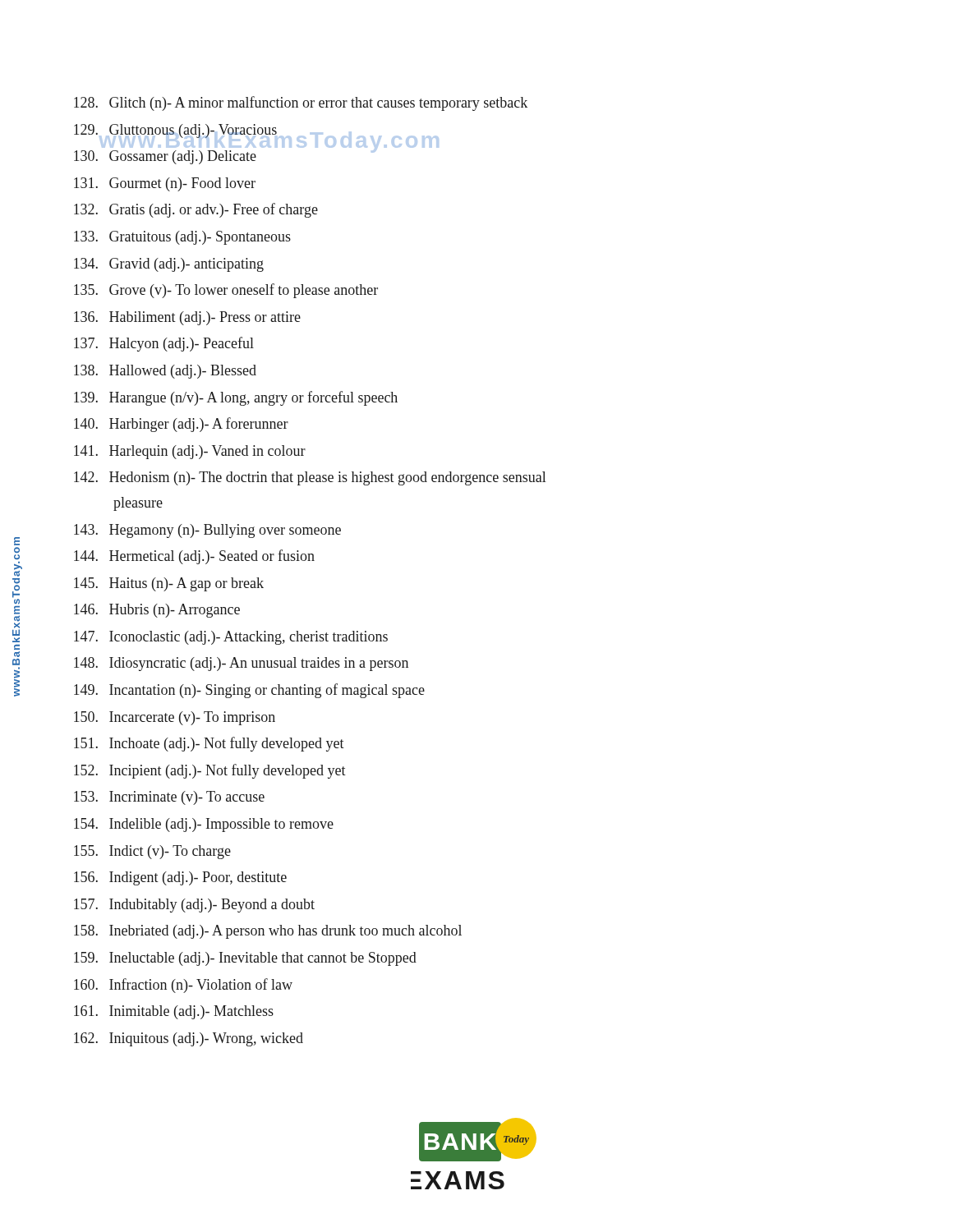The image size is (953, 1232).
Task: Click on the list item with the text "149. Incantation (n)- Singing or"
Action: [x=245, y=690]
